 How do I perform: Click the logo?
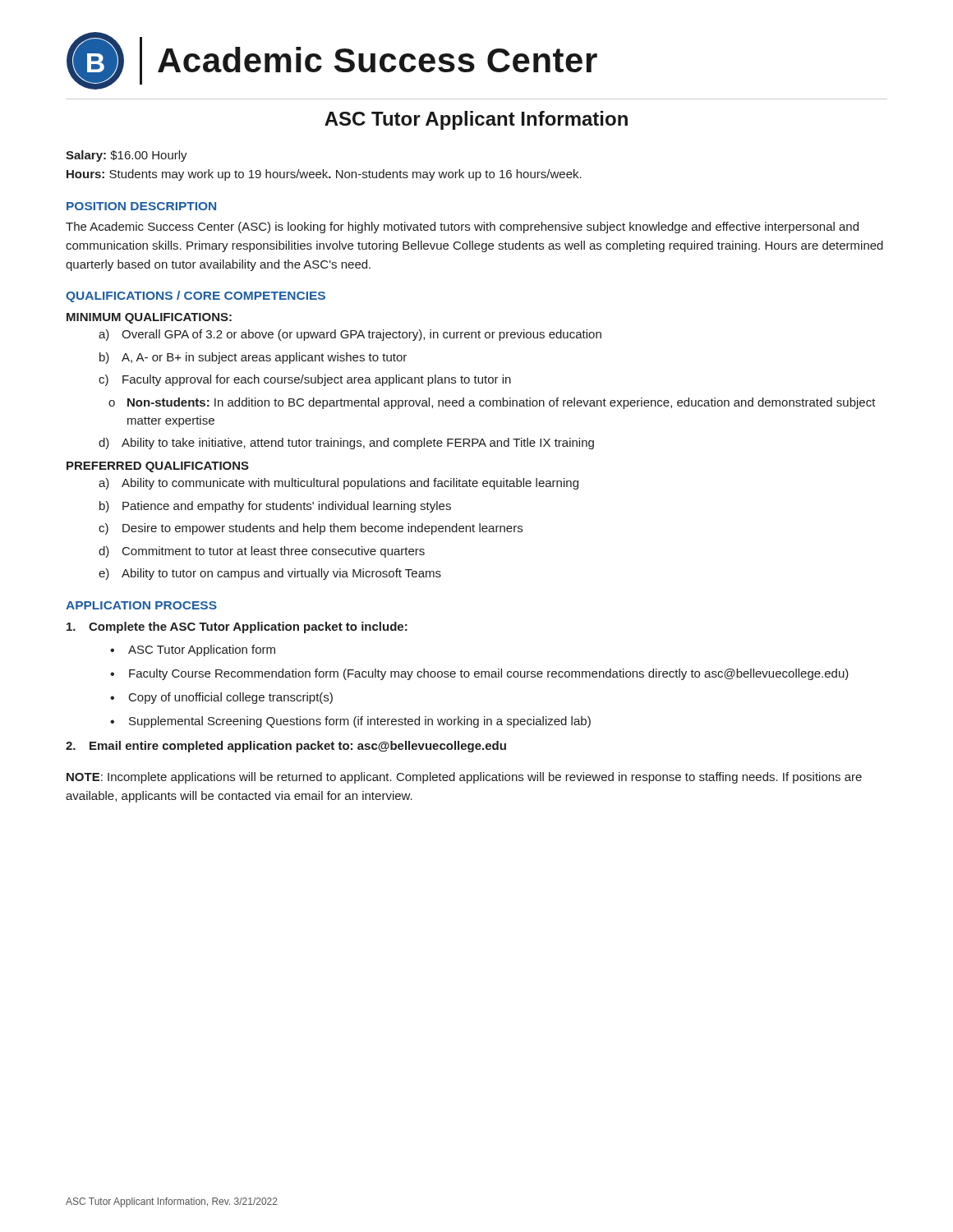coord(476,61)
